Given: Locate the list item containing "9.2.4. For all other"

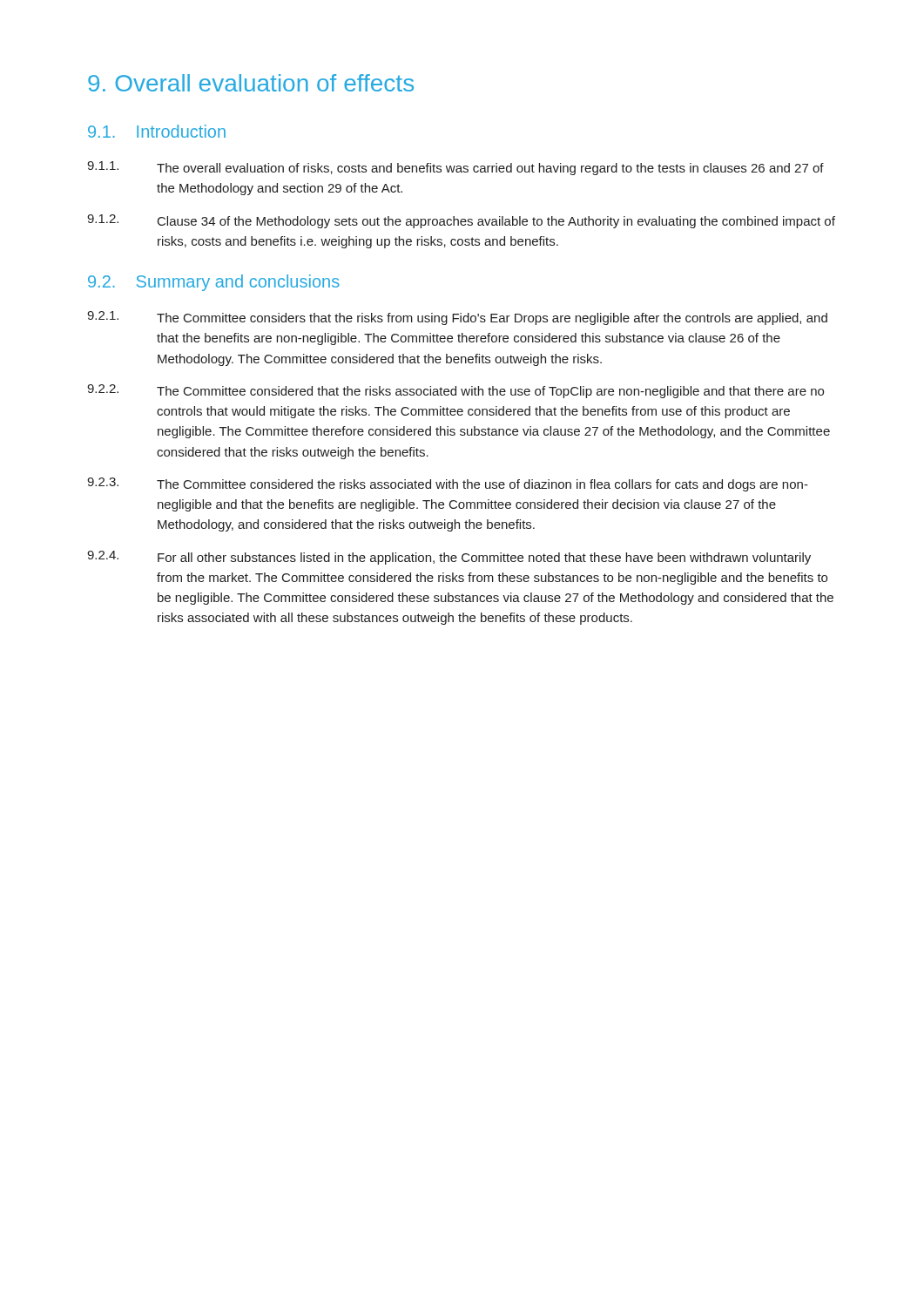Looking at the screenshot, I should pyautogui.click(x=462, y=587).
